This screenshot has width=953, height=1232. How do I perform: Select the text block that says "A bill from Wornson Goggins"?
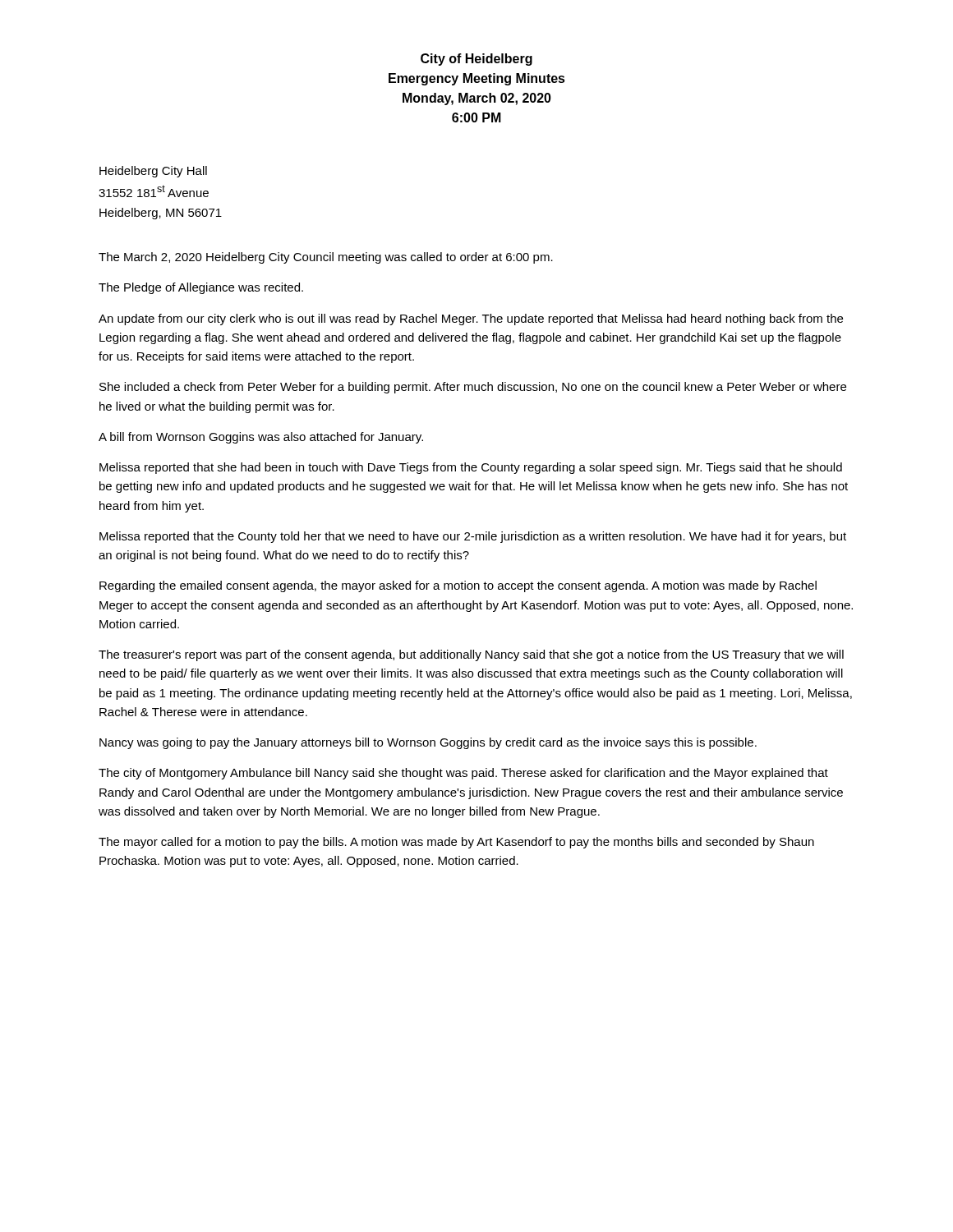261,436
